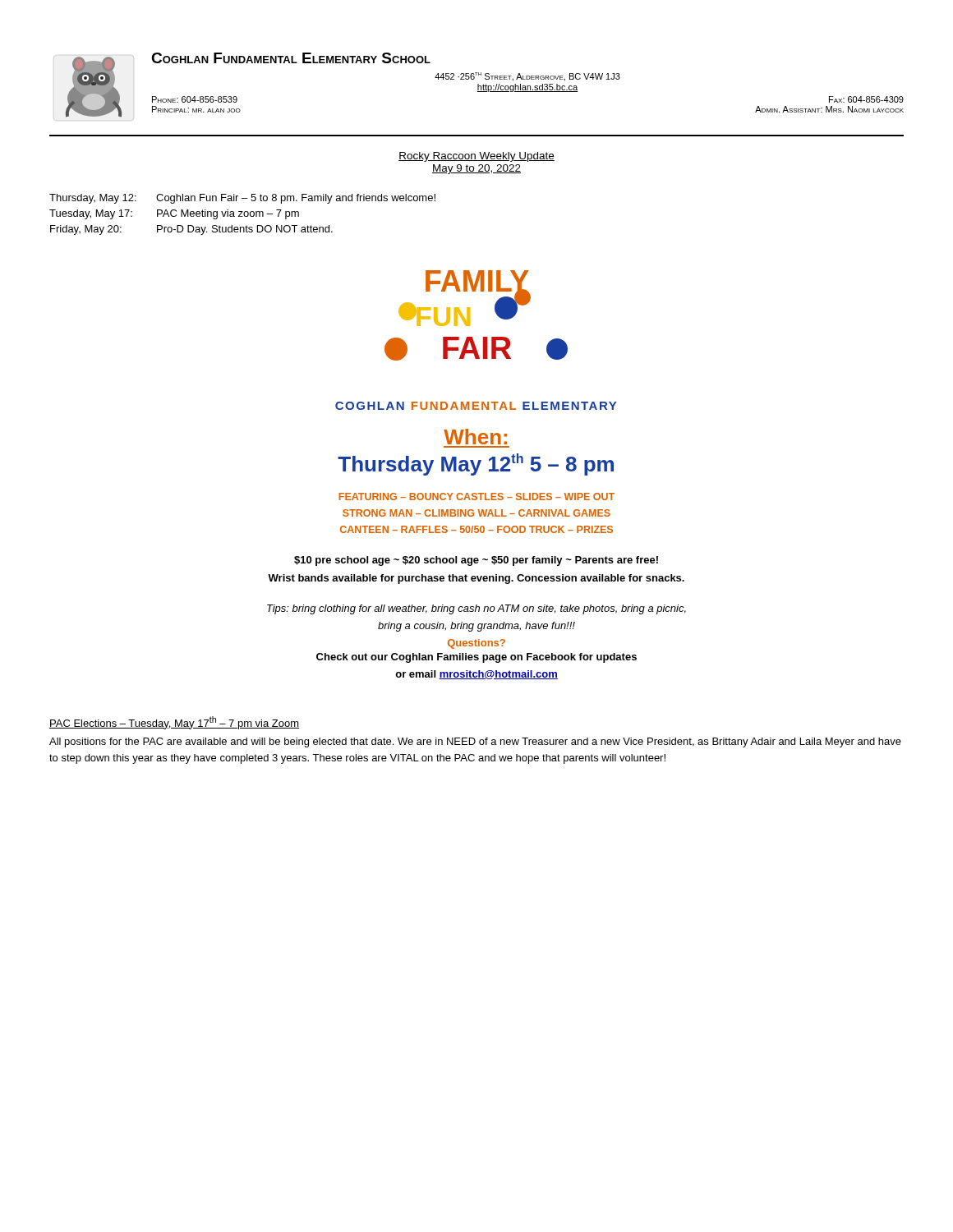Locate the passage starting "Tips: bring clothing for all"
The image size is (953, 1232).
476,642
